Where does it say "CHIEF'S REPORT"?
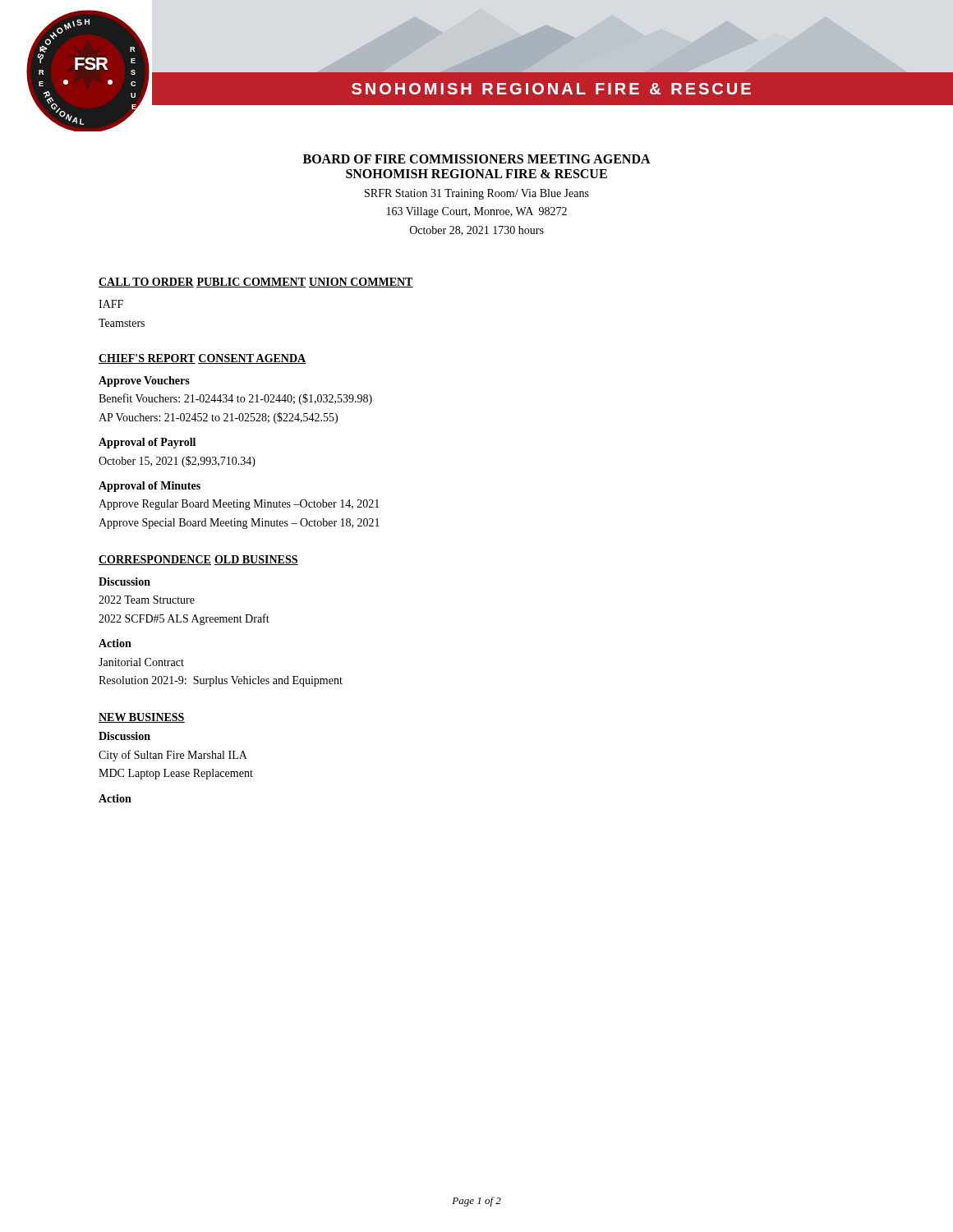Viewport: 953px width, 1232px height. coord(147,359)
